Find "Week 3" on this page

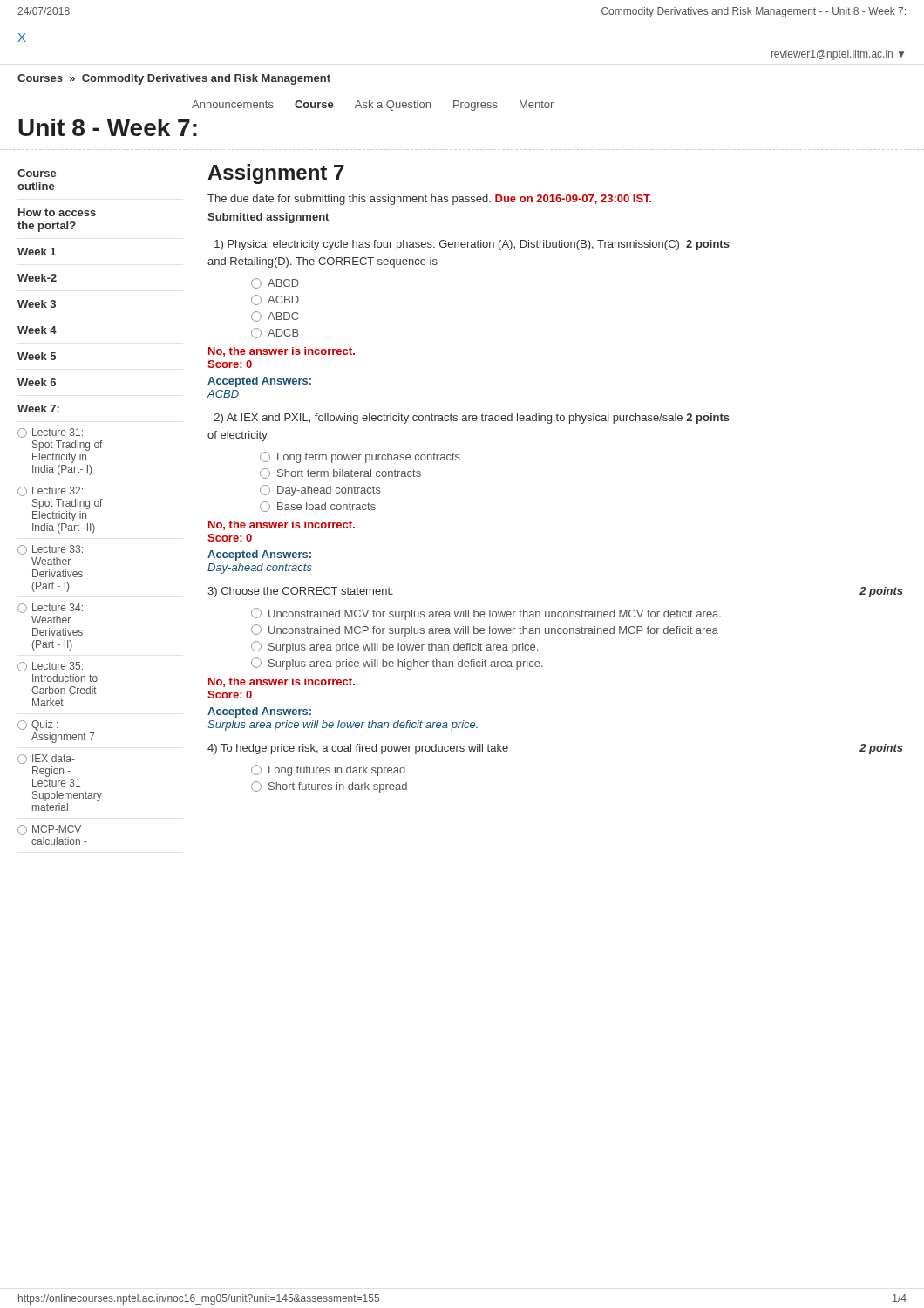click(37, 304)
